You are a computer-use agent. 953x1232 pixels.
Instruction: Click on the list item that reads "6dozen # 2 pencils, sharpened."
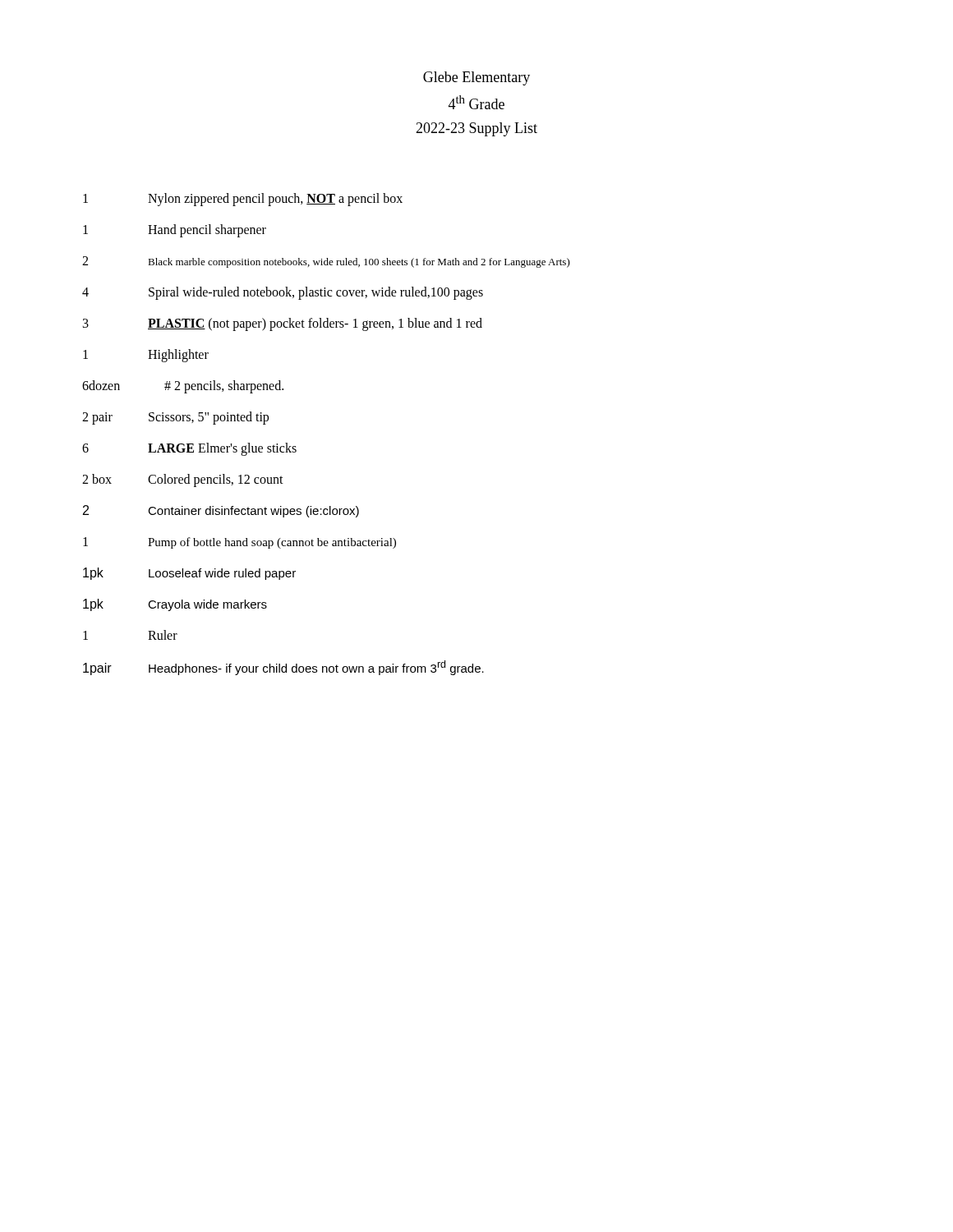coord(183,387)
